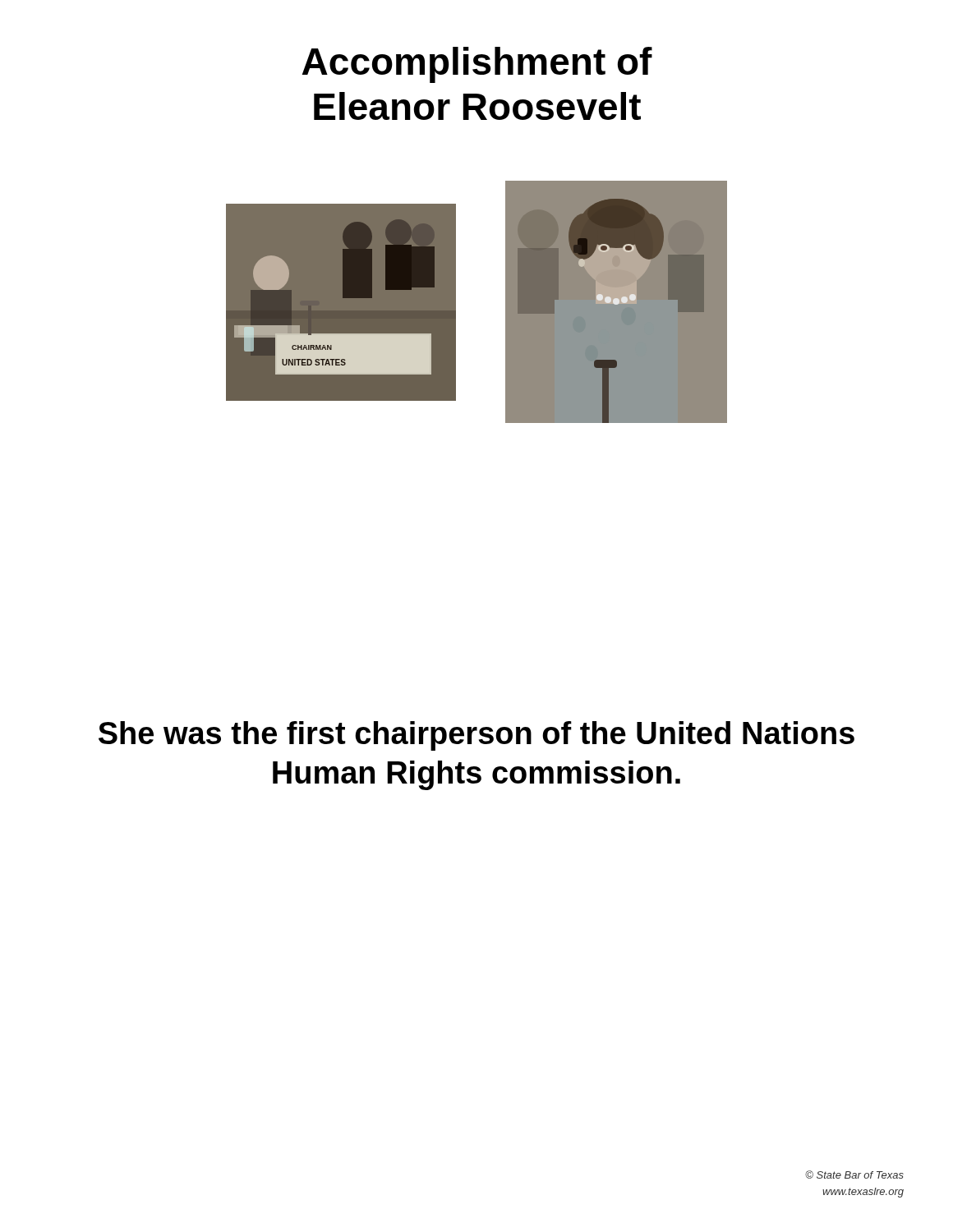The width and height of the screenshot is (953, 1232).
Task: Select the passage starting "She was the first chairperson of the"
Action: 476,754
